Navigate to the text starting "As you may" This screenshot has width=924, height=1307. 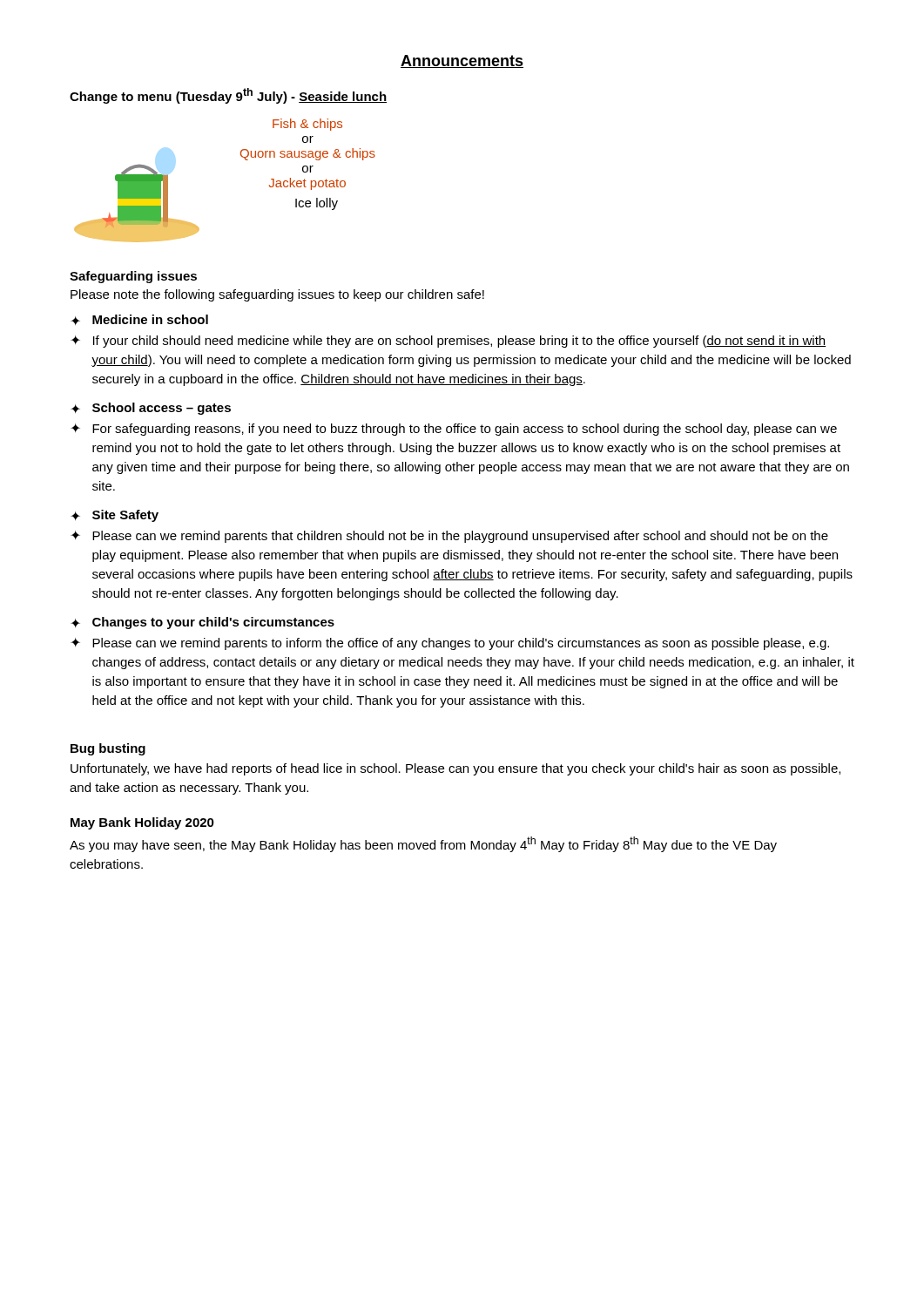(x=423, y=853)
